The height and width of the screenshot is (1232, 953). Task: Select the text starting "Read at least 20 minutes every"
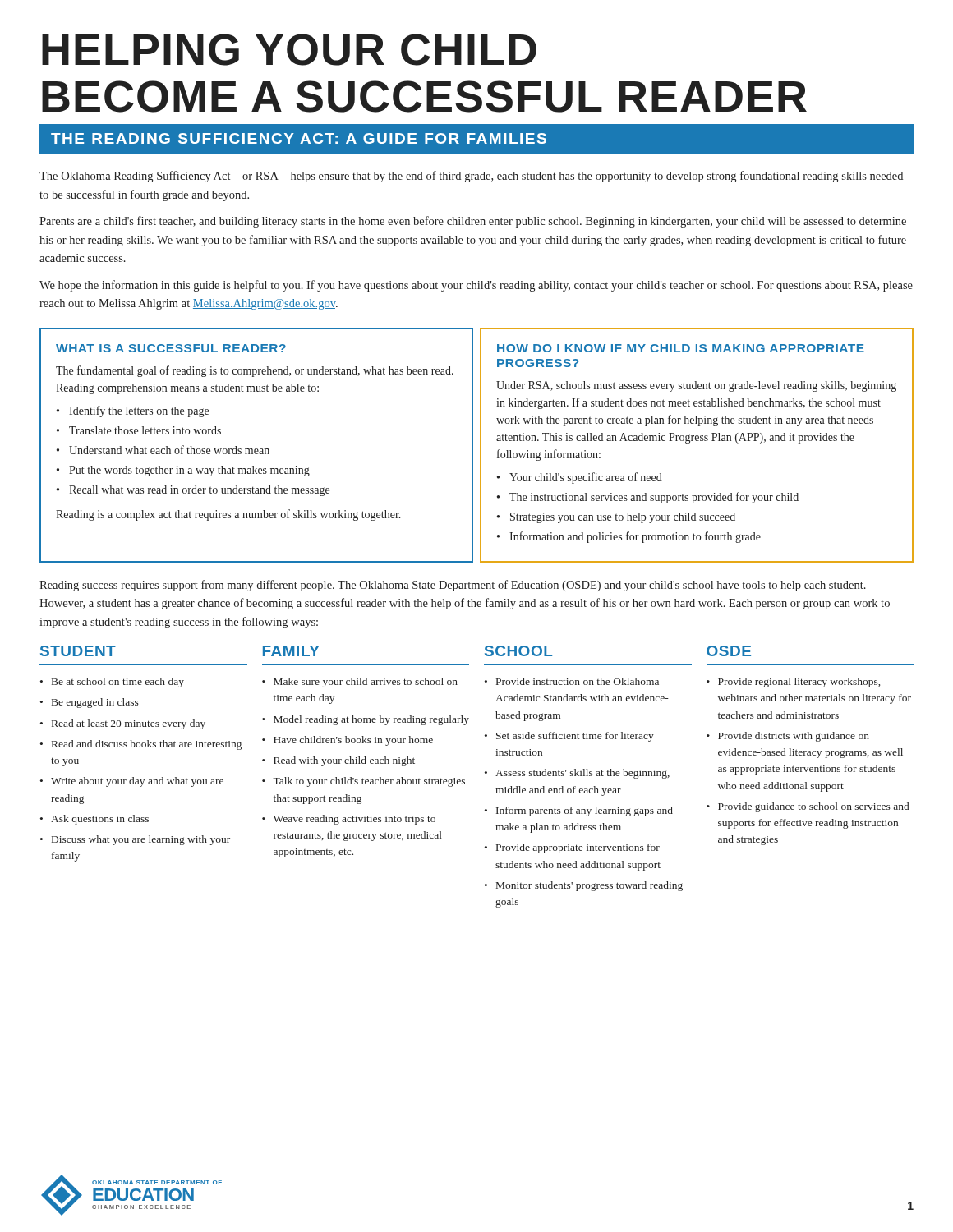(x=128, y=723)
